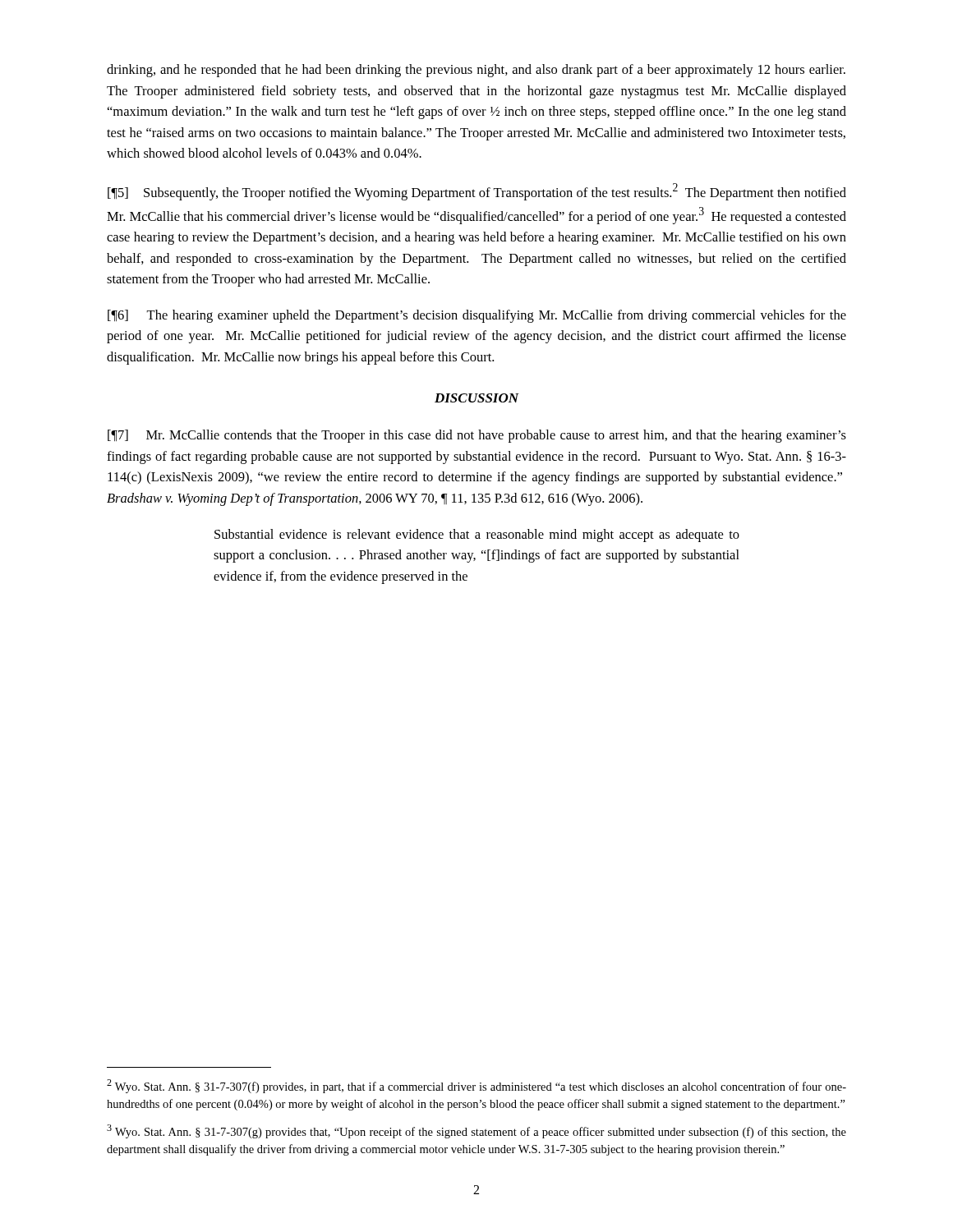This screenshot has width=953, height=1232.
Task: Click the passage that begins "[¶6] The hearing examiner upheld"
Action: tap(476, 336)
